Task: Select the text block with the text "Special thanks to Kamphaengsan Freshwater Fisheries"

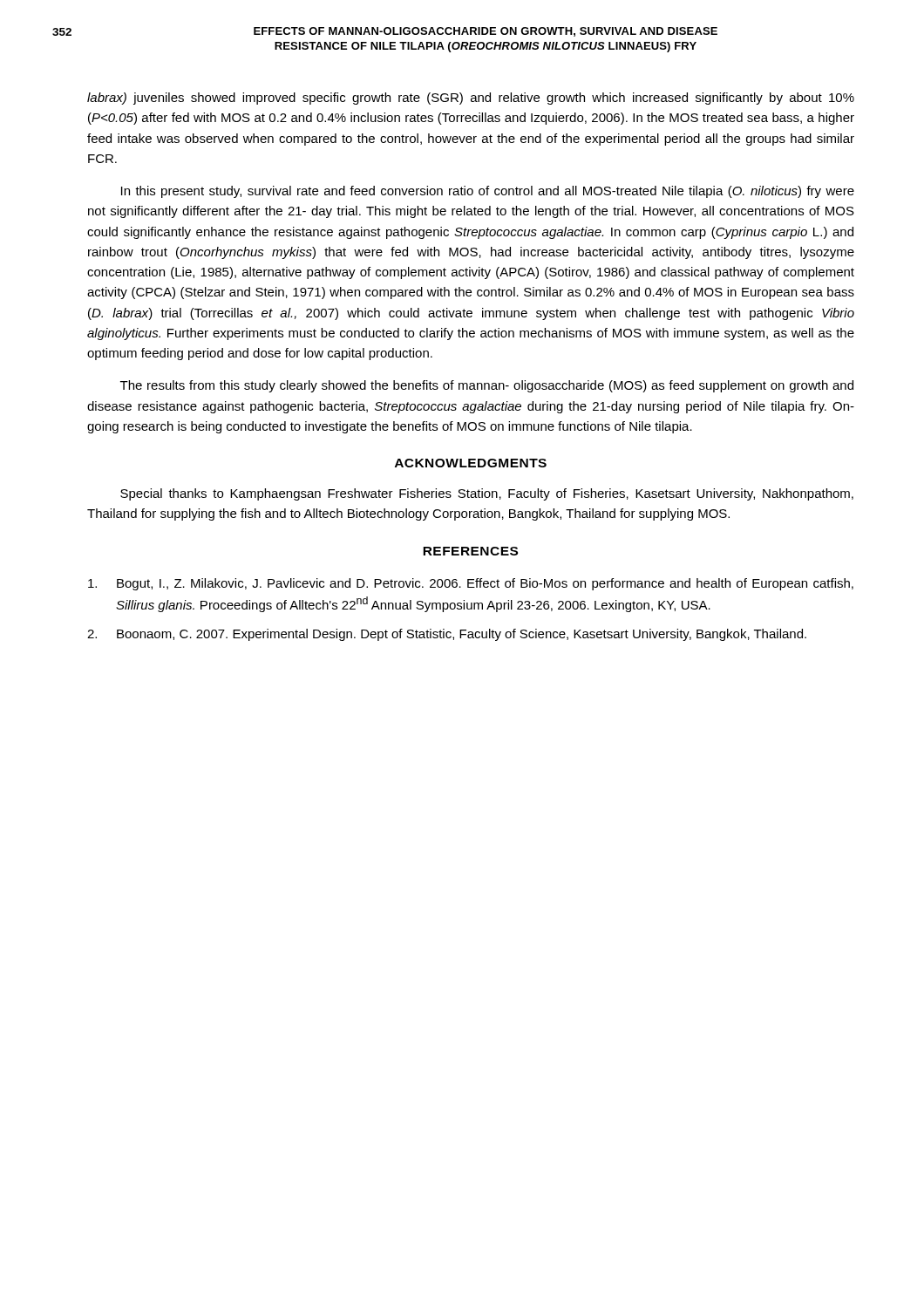Action: tap(471, 503)
